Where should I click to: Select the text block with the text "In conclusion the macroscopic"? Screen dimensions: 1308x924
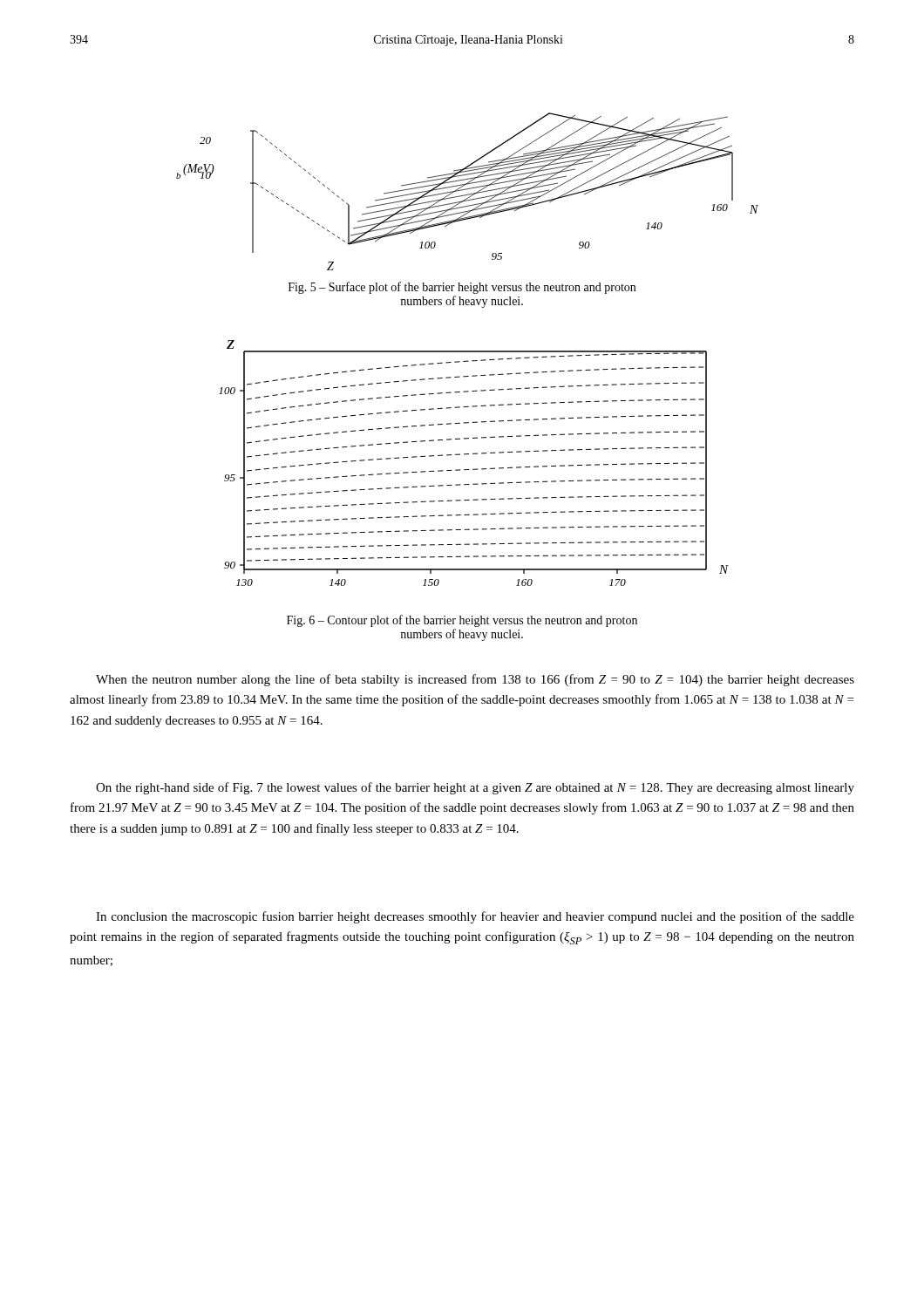pyautogui.click(x=462, y=939)
